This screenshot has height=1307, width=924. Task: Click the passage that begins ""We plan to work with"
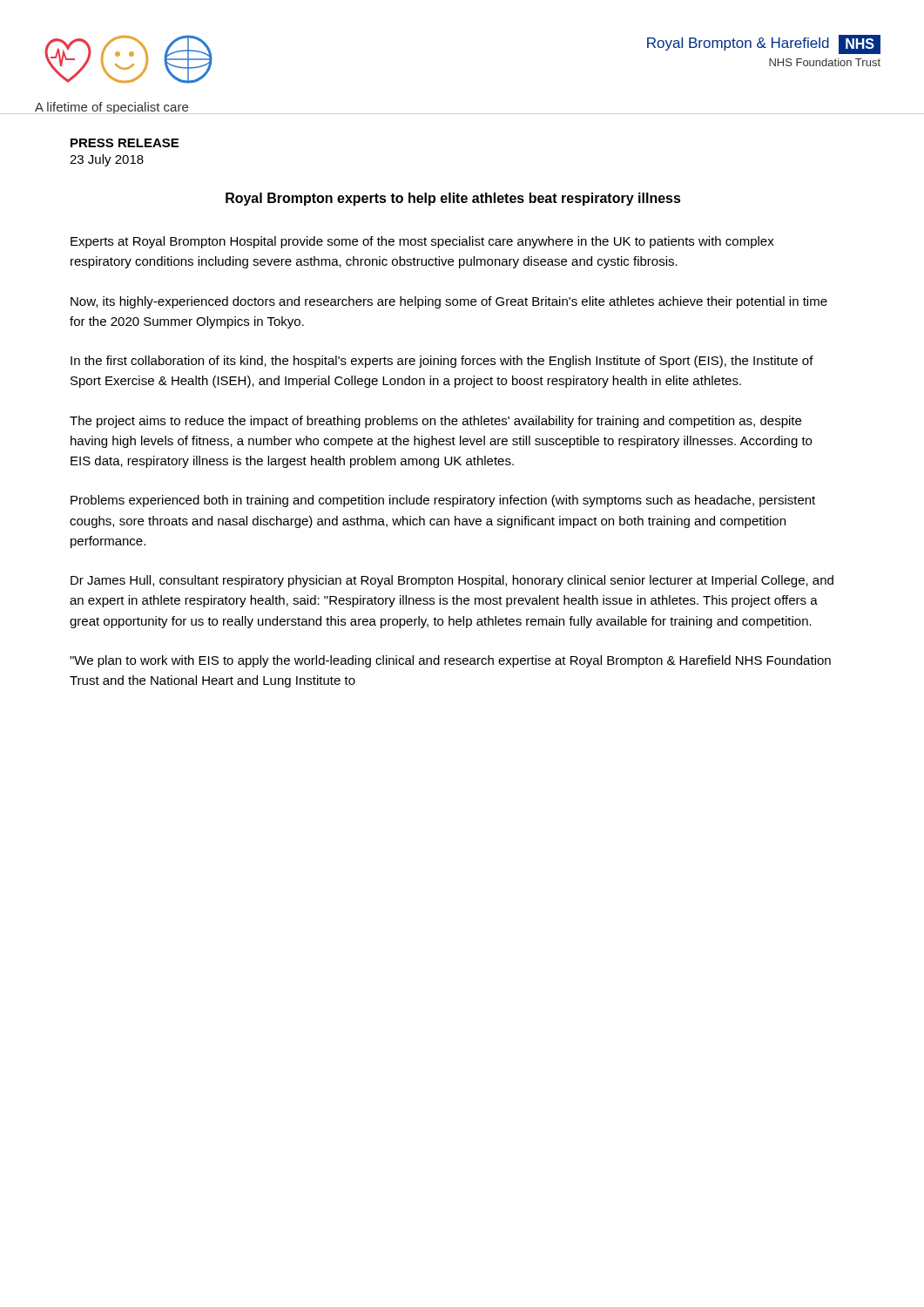point(451,670)
